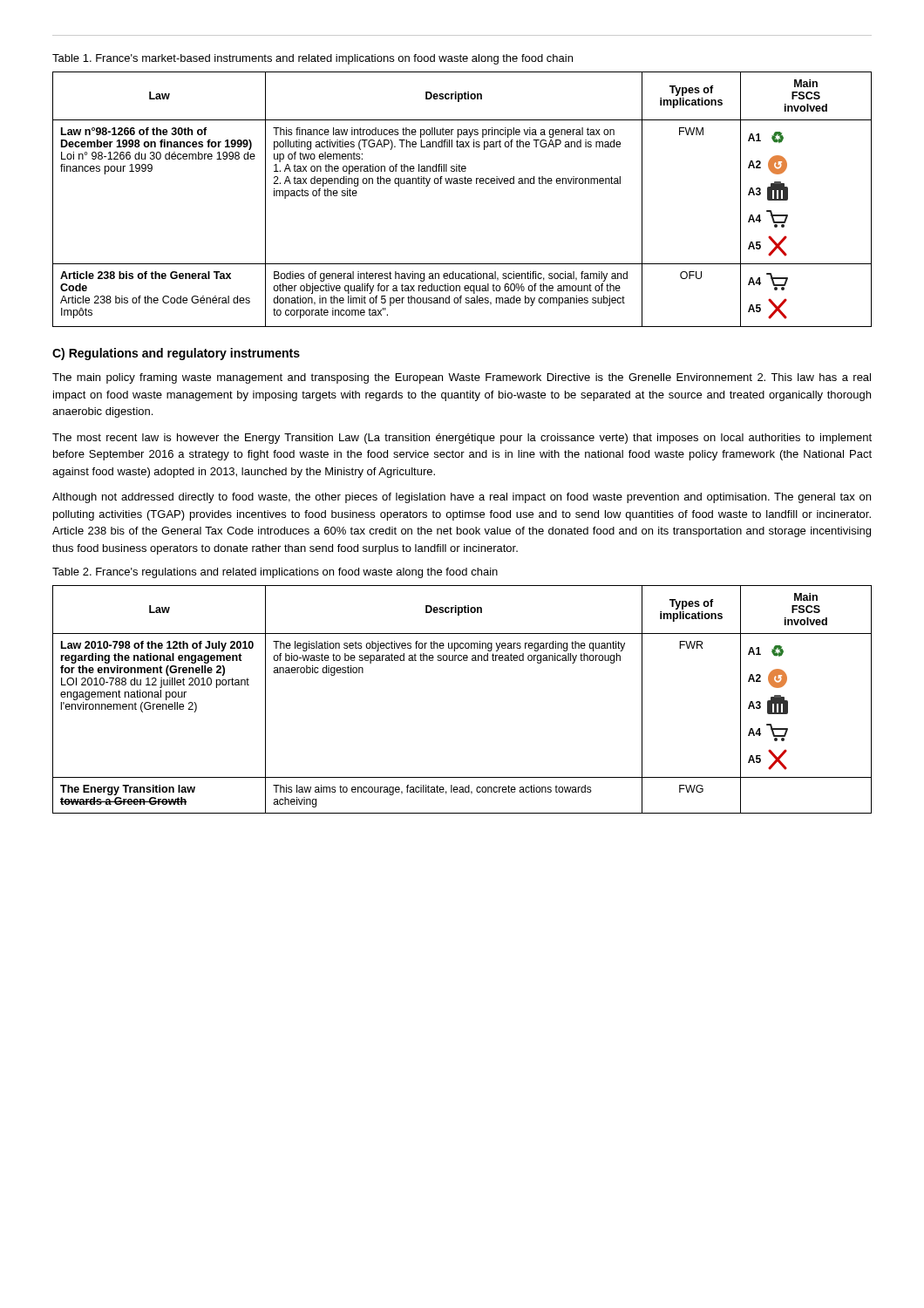Click on the table containing "This finance law introduces"

pos(462,199)
